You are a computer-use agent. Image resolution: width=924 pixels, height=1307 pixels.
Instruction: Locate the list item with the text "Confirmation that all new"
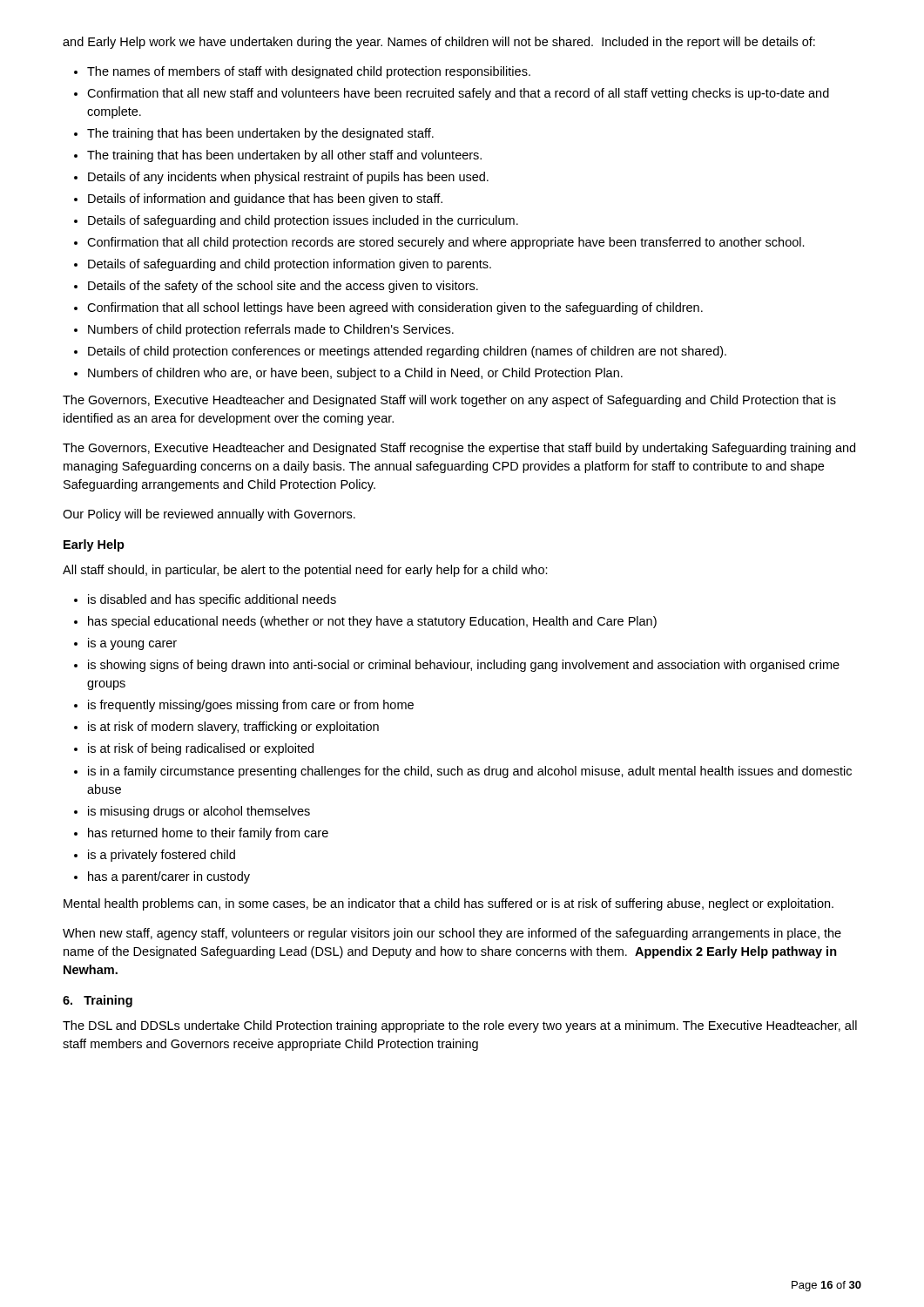tap(458, 102)
